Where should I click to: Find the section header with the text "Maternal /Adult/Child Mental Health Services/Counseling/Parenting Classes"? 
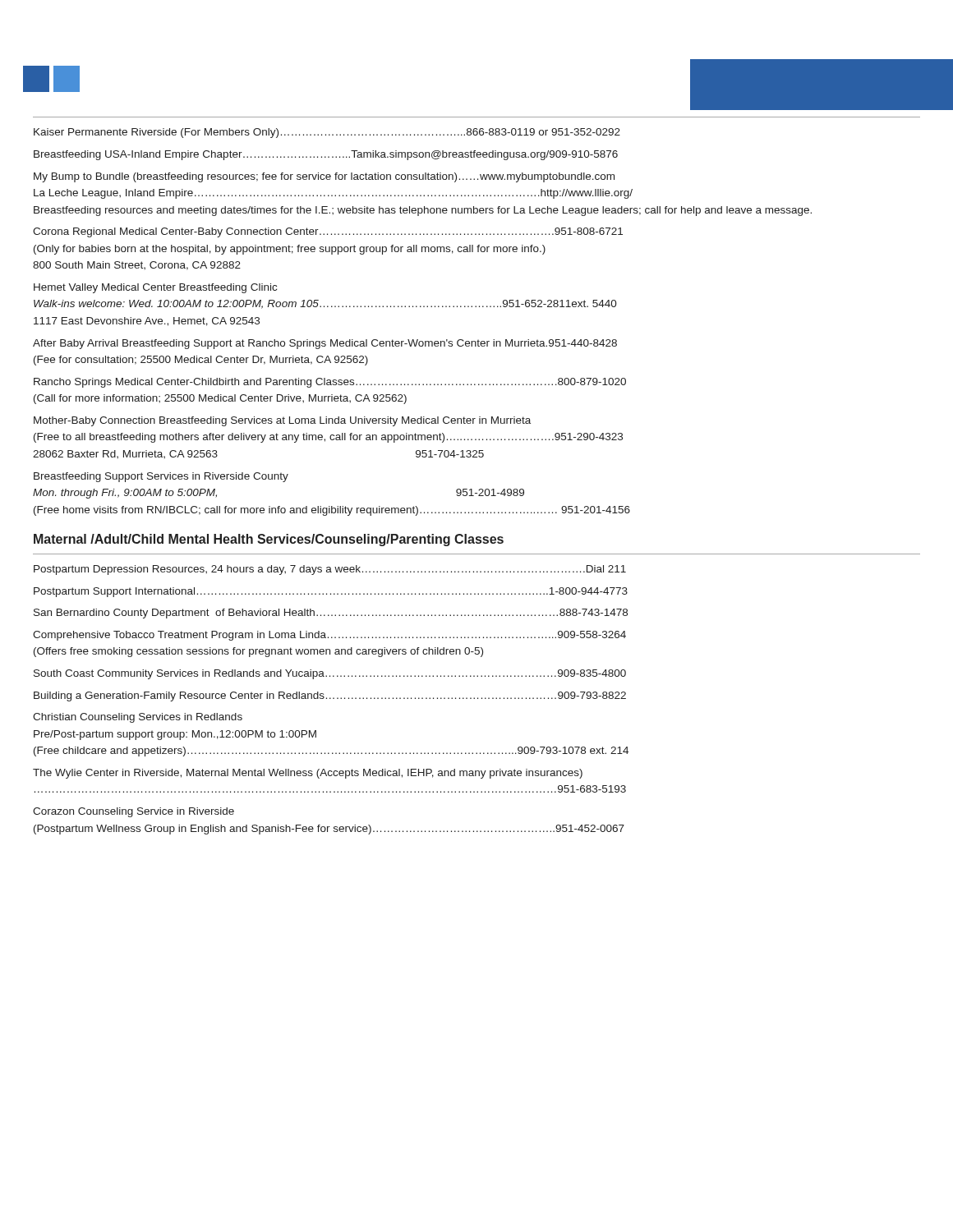(x=268, y=539)
